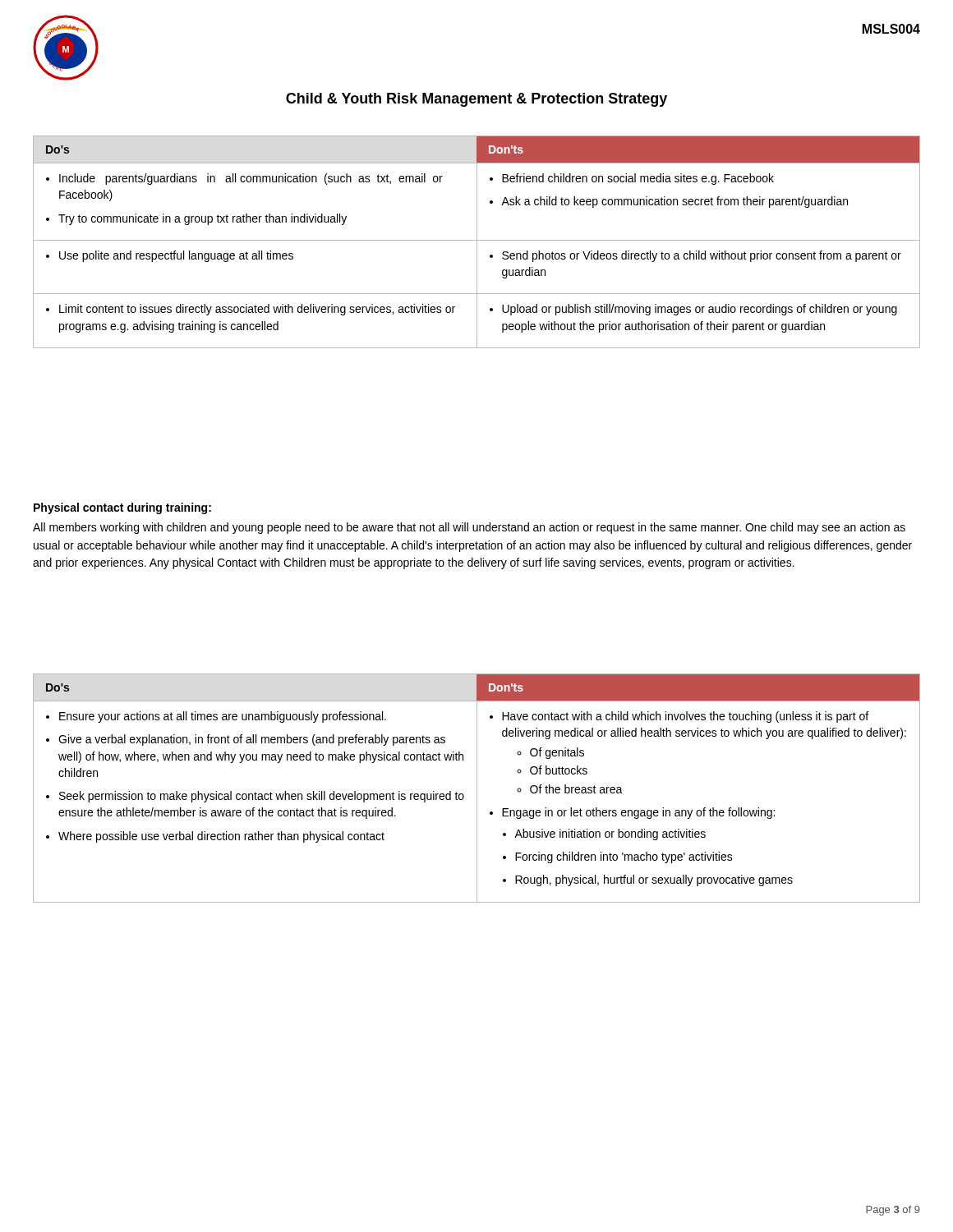Select the table that reads "Send photos or Videos directly"
The width and height of the screenshot is (953, 1232).
coord(476,242)
